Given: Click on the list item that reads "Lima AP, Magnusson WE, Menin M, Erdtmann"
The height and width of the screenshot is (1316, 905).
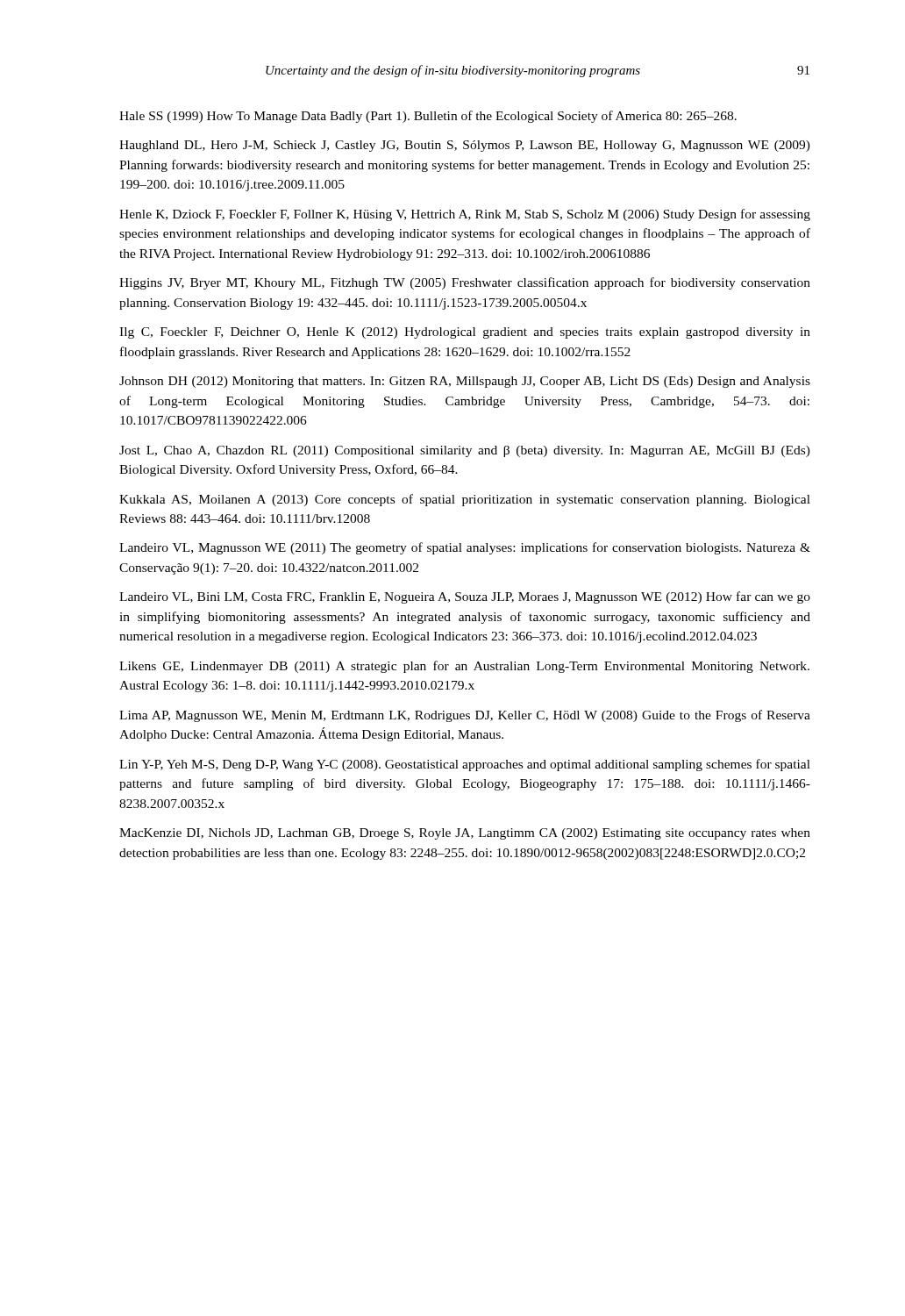Looking at the screenshot, I should pos(452,725).
